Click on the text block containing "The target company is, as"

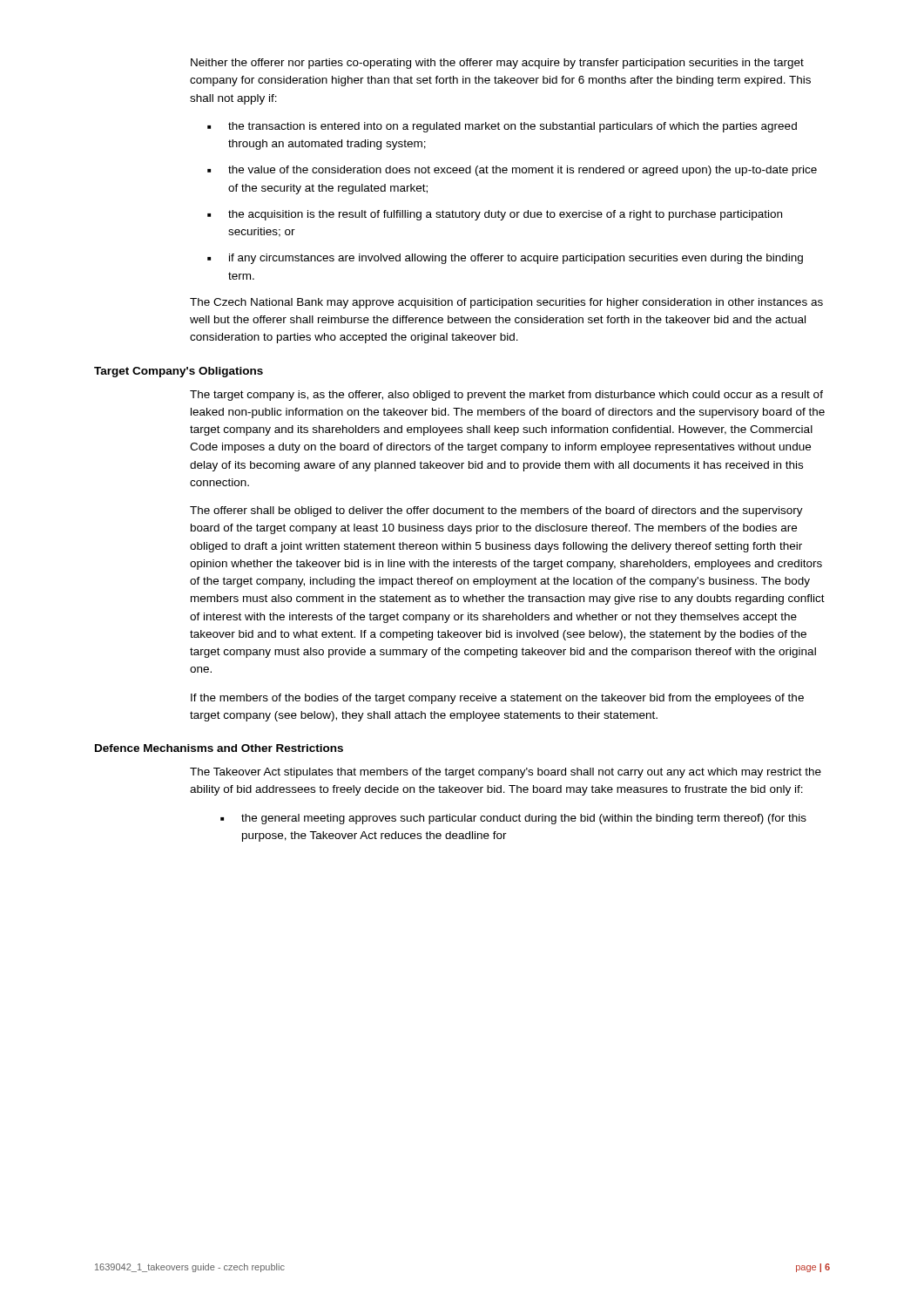[x=507, y=438]
